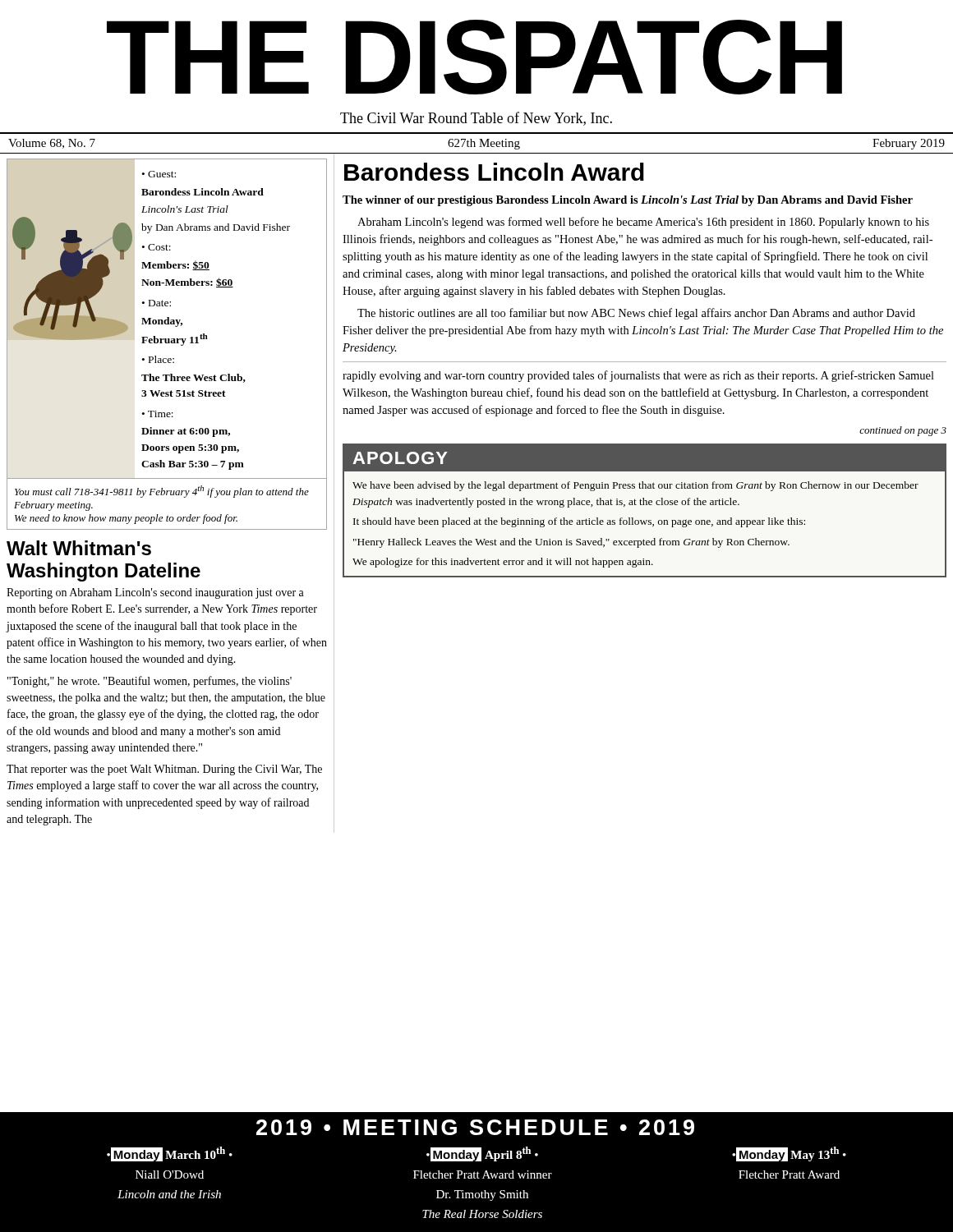Viewport: 953px width, 1232px height.
Task: Where is the section header that starts "2019 • MEETING SCHEDULE"?
Action: (x=476, y=1172)
